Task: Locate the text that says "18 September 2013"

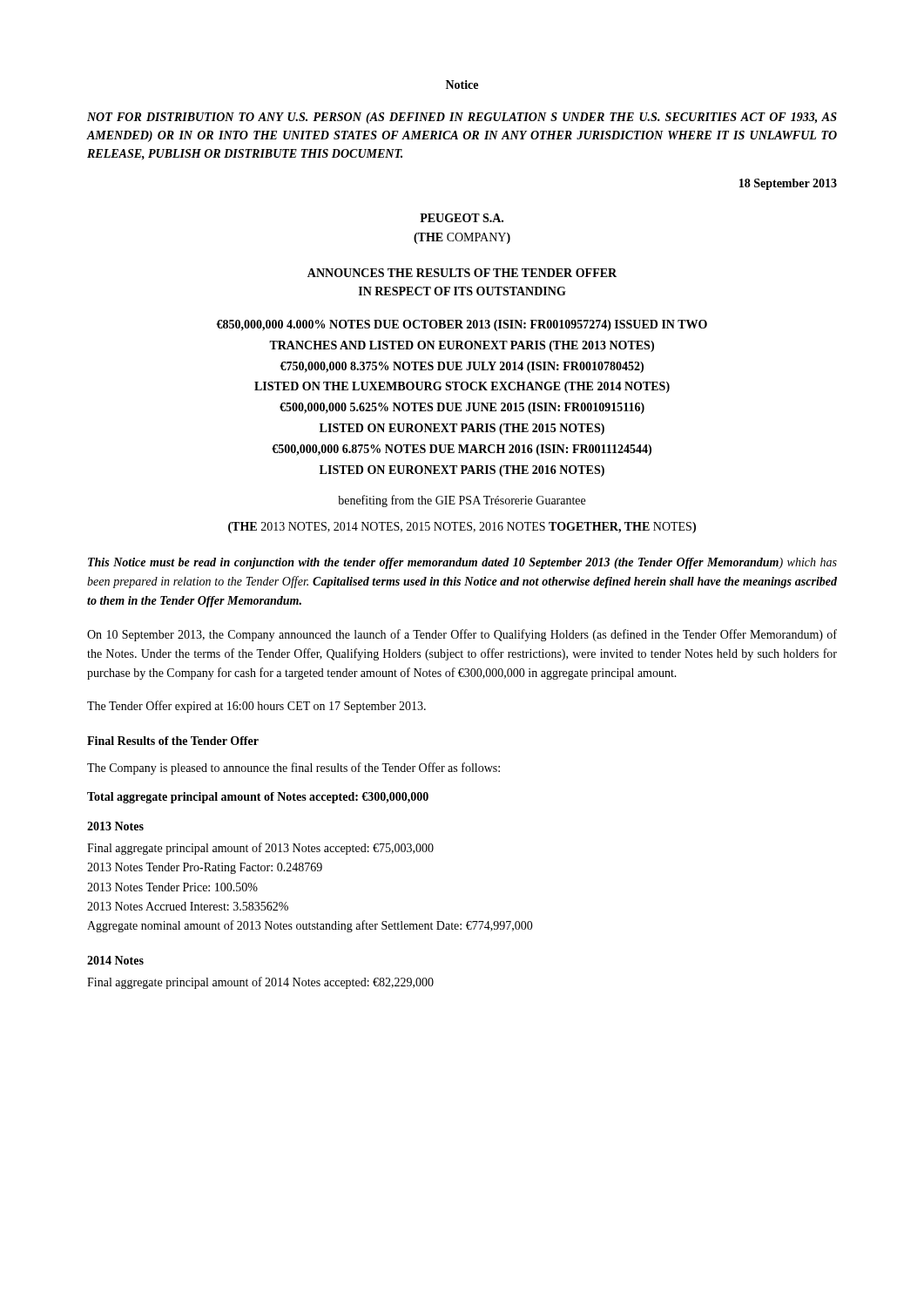Action: [x=788, y=183]
